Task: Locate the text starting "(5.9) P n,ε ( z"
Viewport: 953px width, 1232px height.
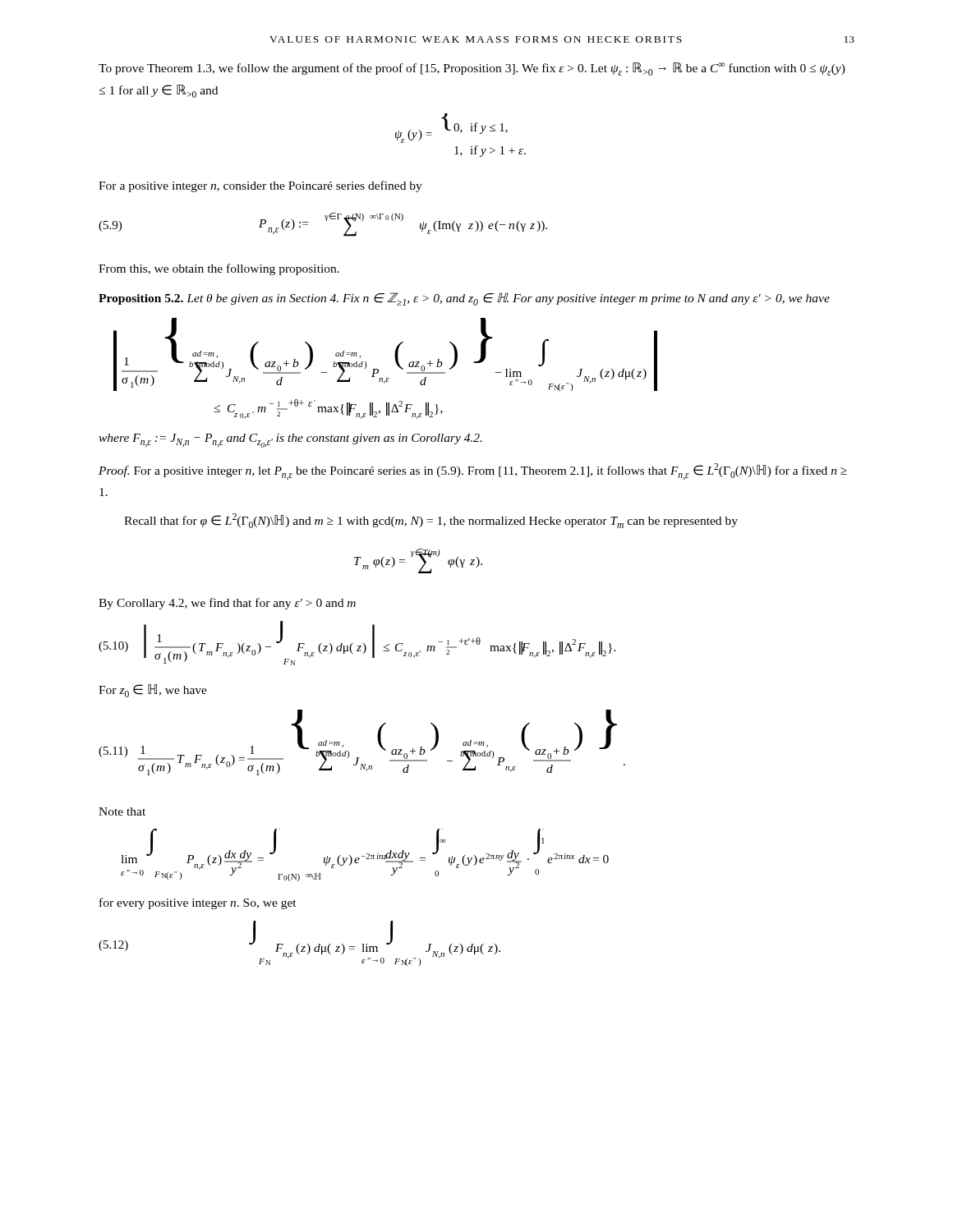Action: click(x=476, y=225)
